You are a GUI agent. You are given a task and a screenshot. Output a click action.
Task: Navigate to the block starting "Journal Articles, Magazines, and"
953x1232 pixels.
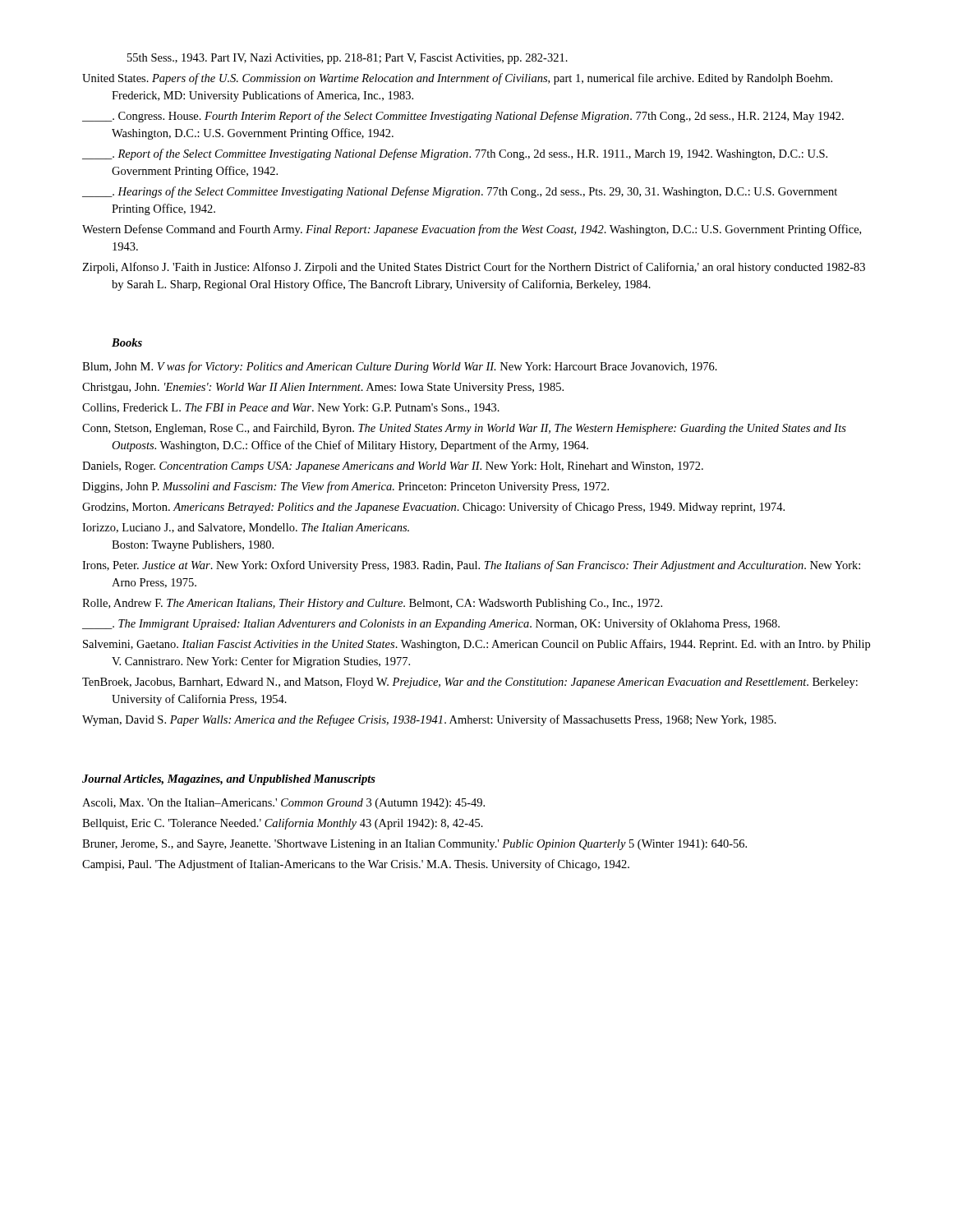[x=229, y=778]
